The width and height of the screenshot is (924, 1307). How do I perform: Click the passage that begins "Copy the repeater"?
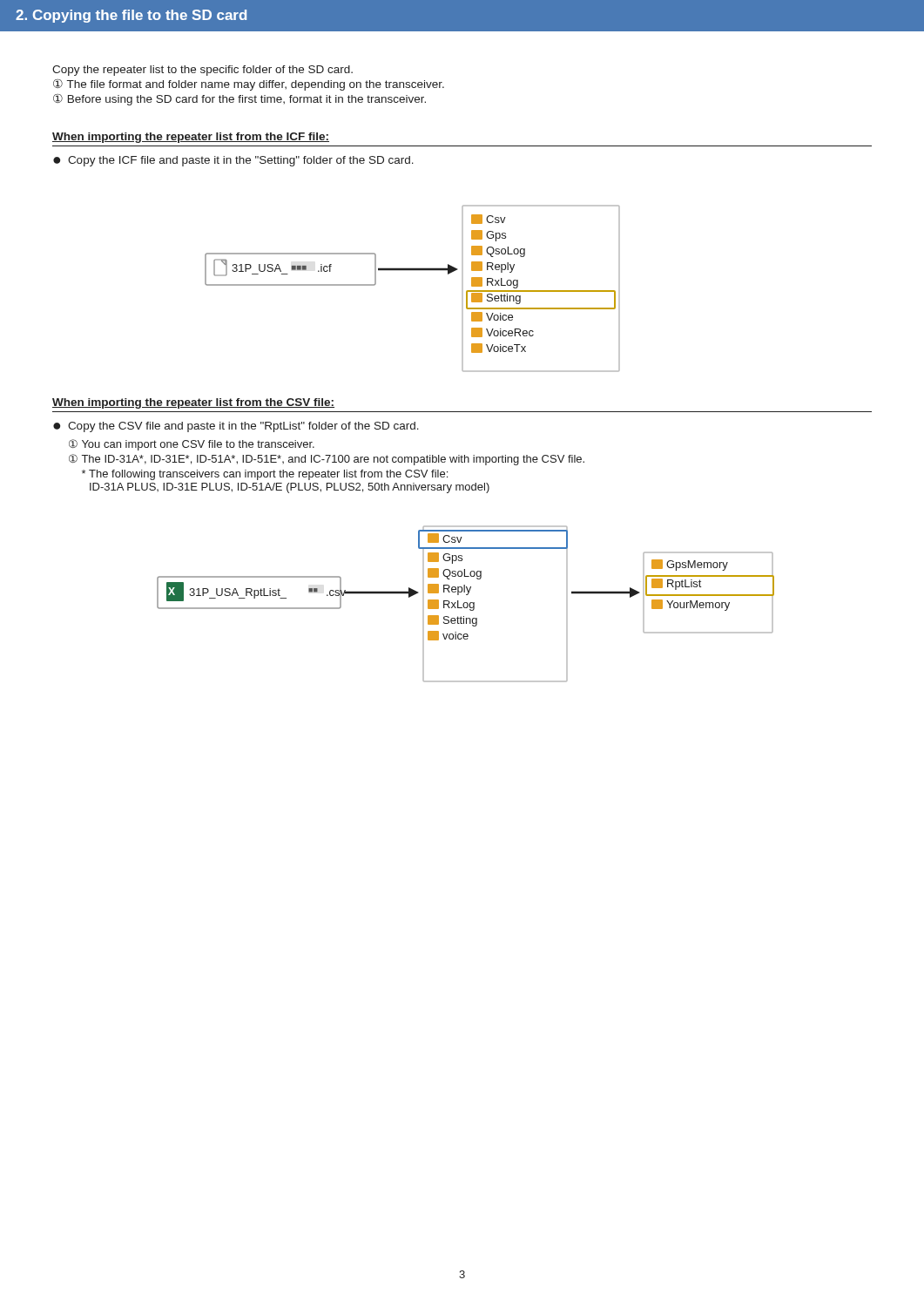[x=203, y=69]
